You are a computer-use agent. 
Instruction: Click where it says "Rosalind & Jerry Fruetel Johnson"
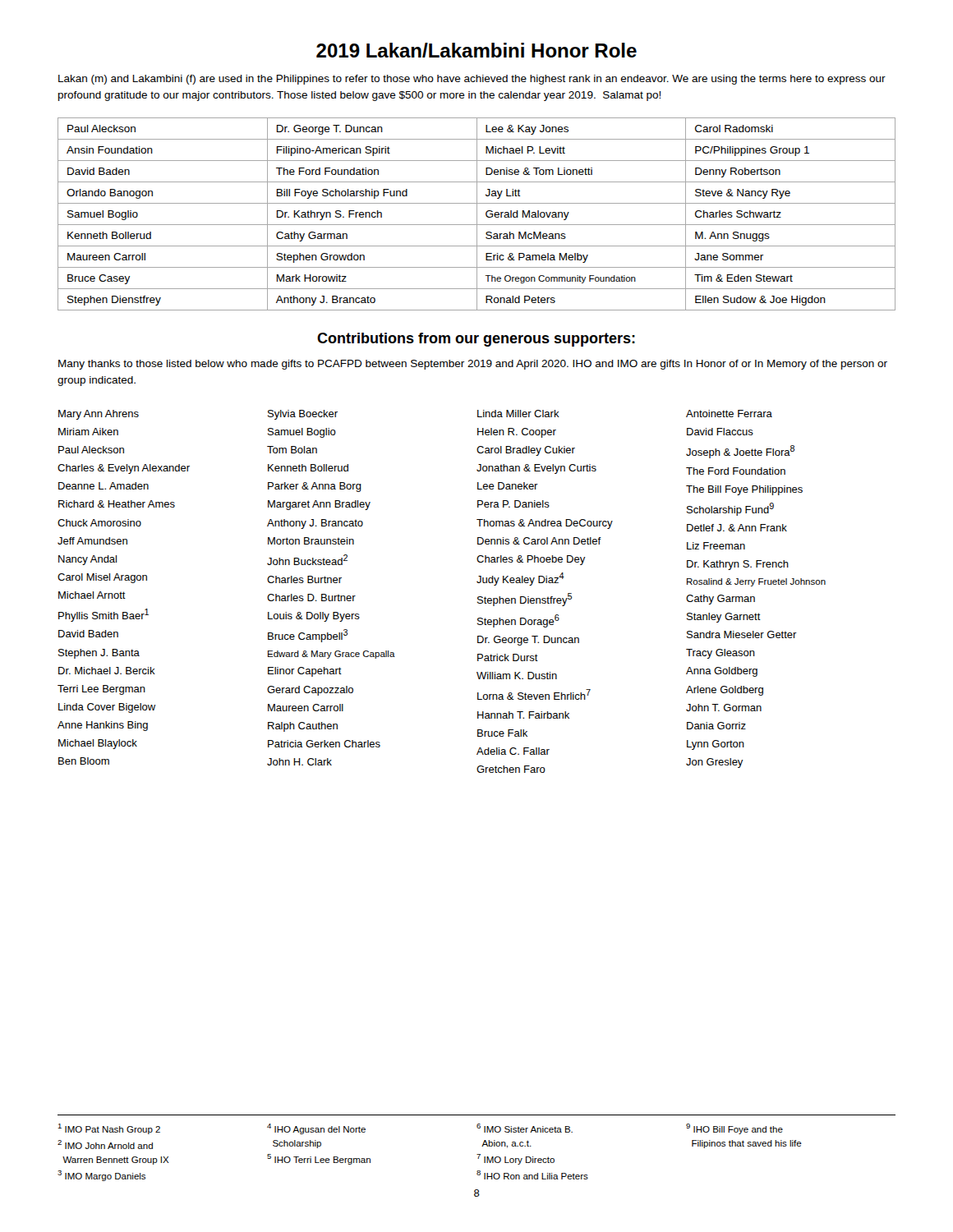click(787, 582)
